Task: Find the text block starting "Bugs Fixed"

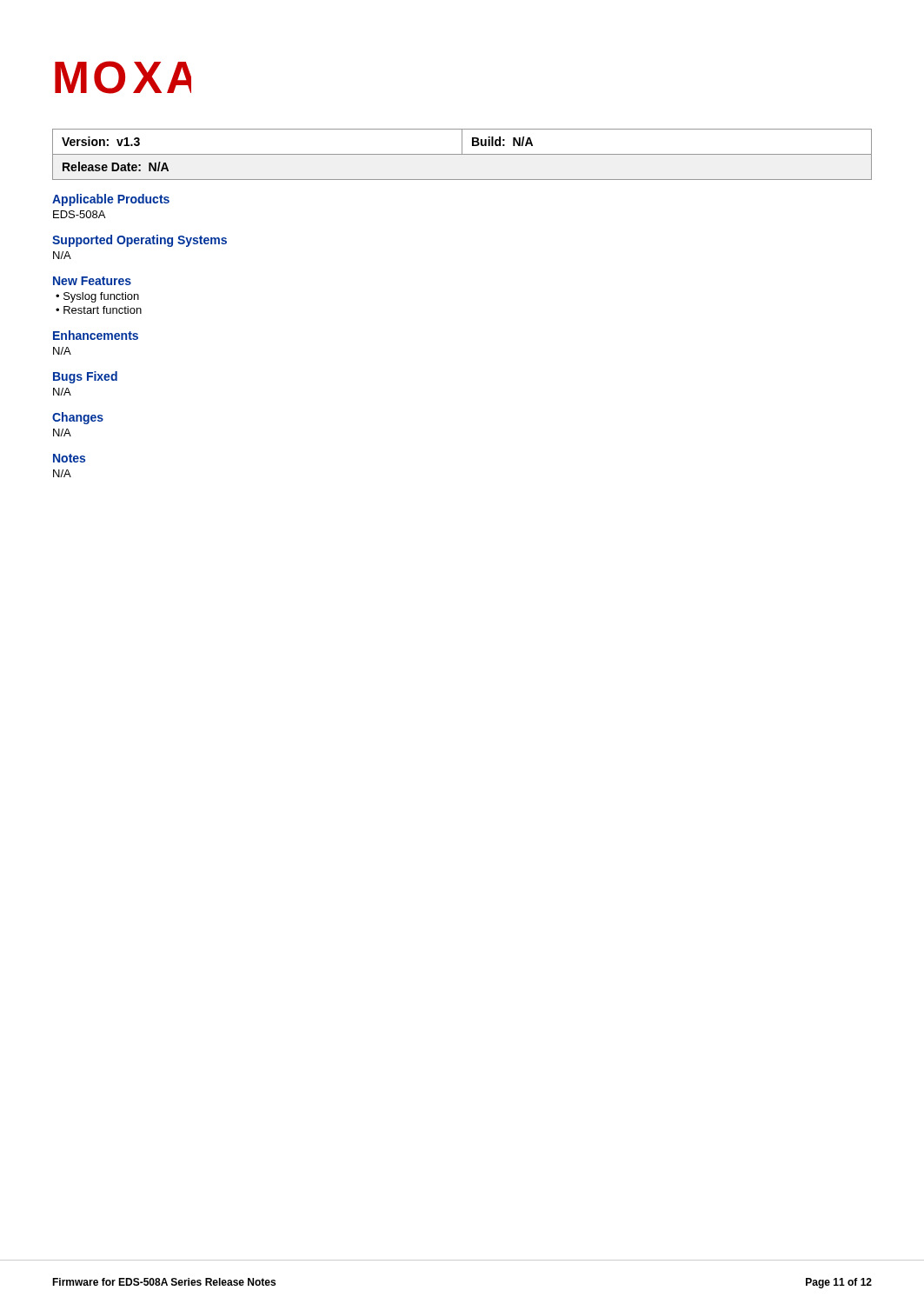Action: [x=85, y=376]
